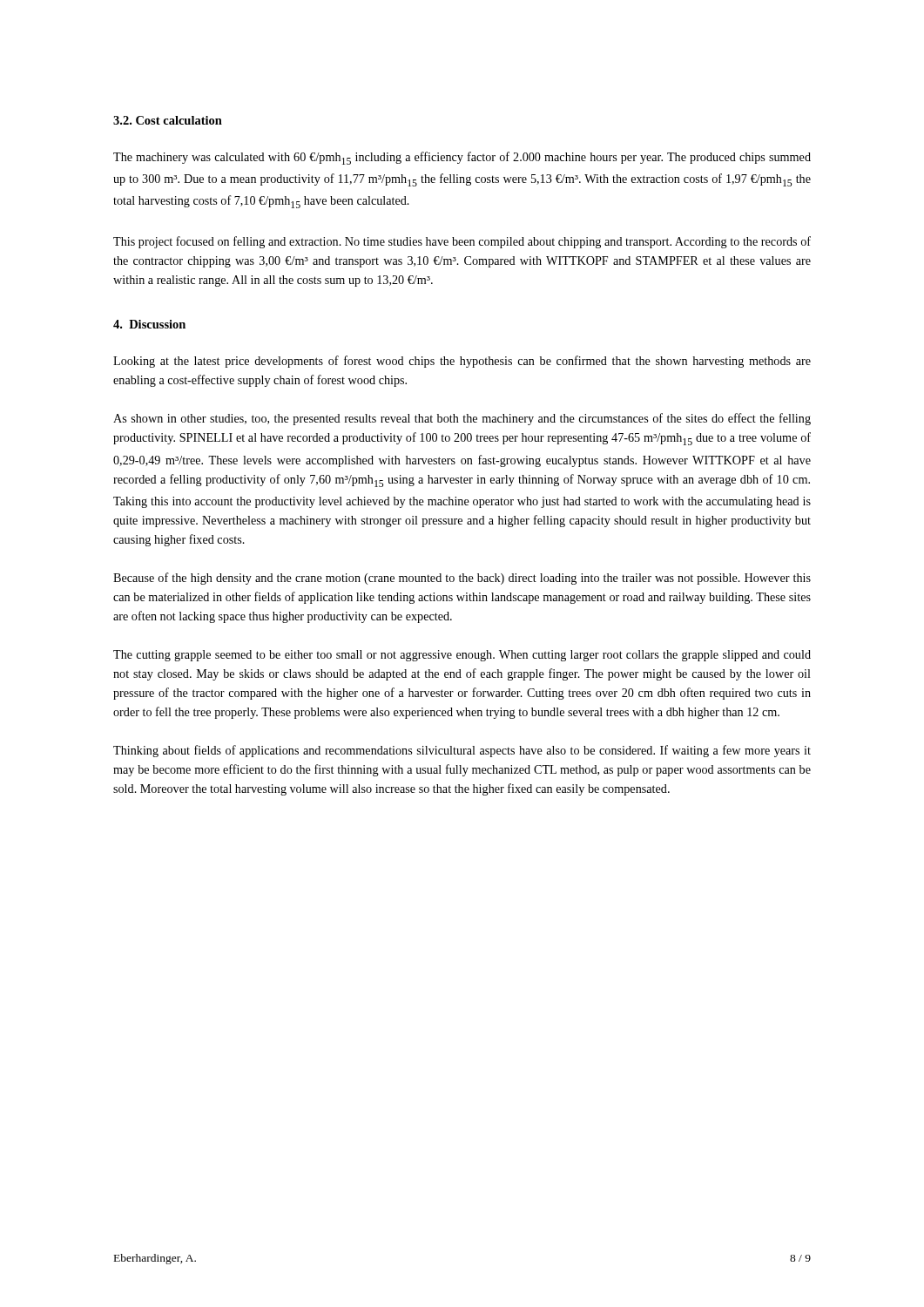The height and width of the screenshot is (1307, 924).
Task: Find the region starting "The machinery was calculated with 60"
Action: tap(462, 180)
